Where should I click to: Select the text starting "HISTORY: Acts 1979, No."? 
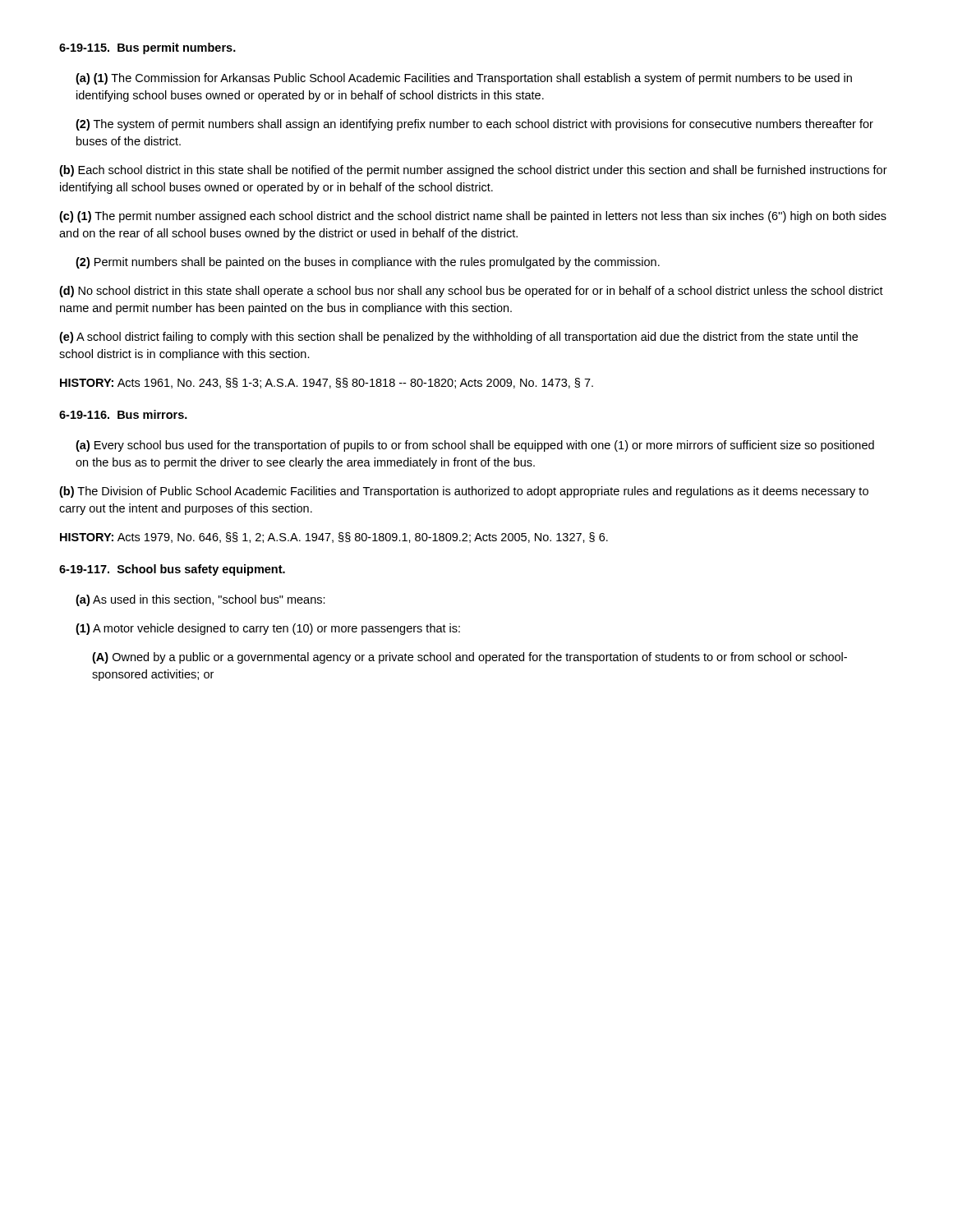334,537
